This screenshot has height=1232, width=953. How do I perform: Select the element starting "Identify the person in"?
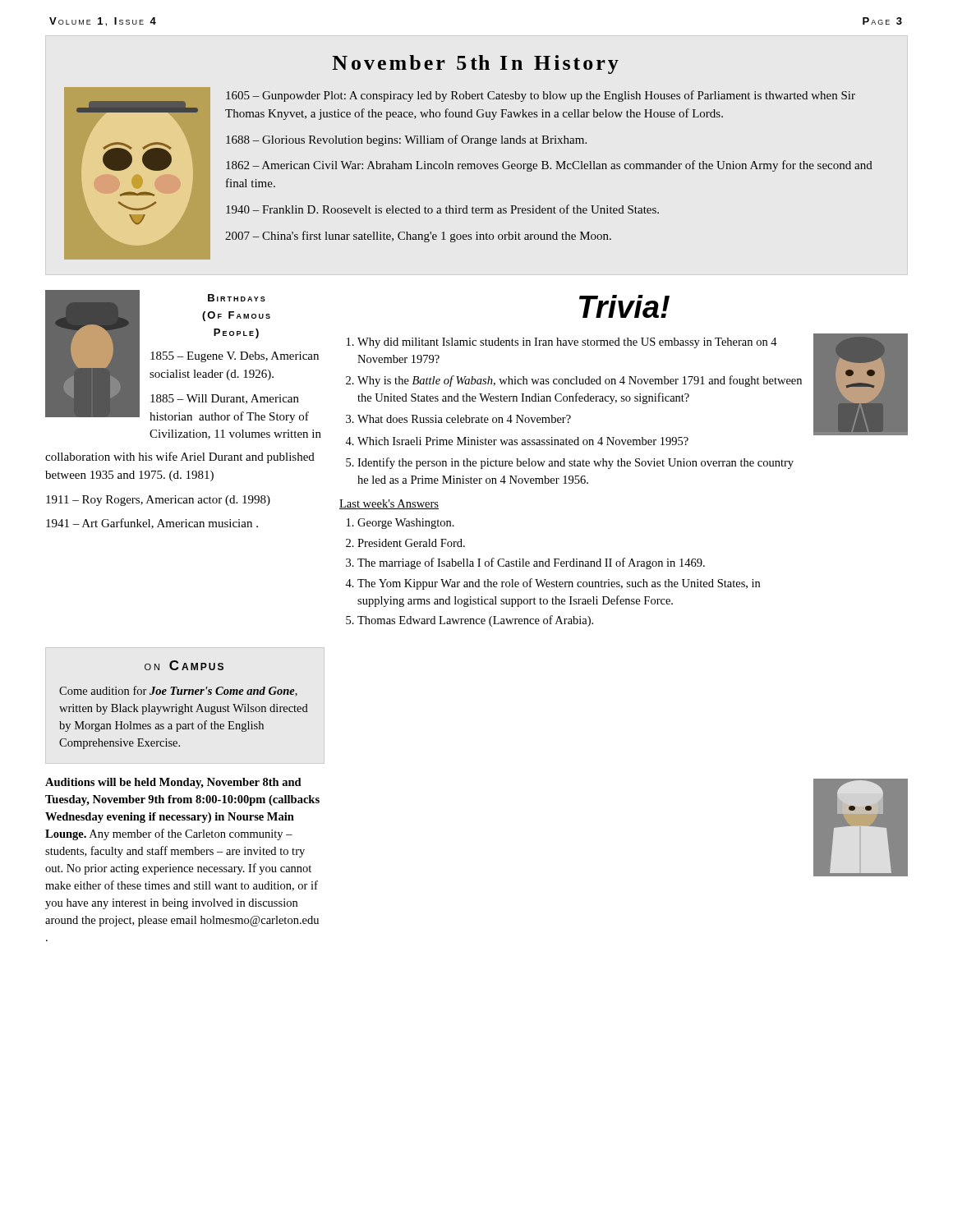pyautogui.click(x=576, y=471)
